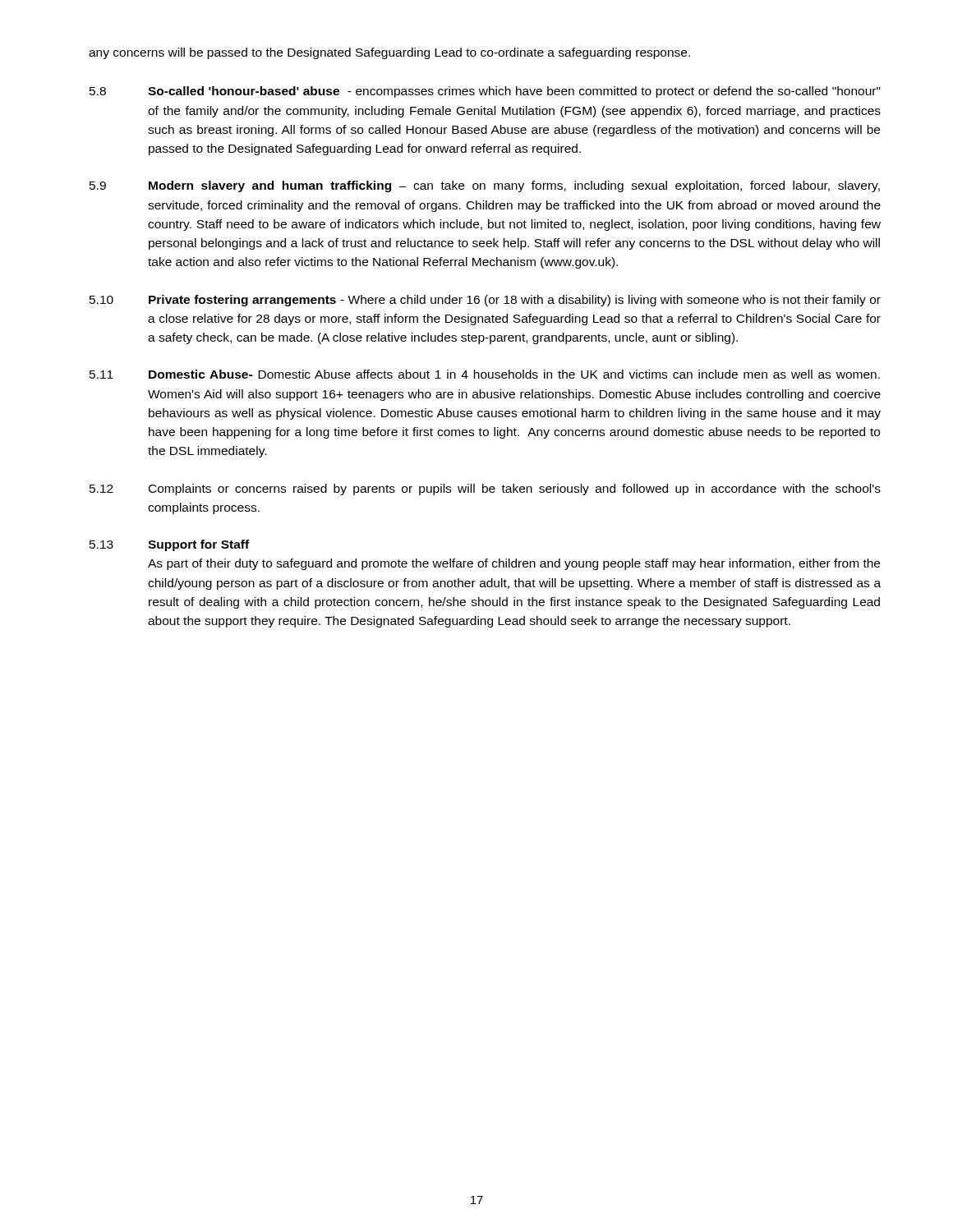Navigate to the region starting "any concerns will be"
The width and height of the screenshot is (953, 1232).
pos(390,52)
